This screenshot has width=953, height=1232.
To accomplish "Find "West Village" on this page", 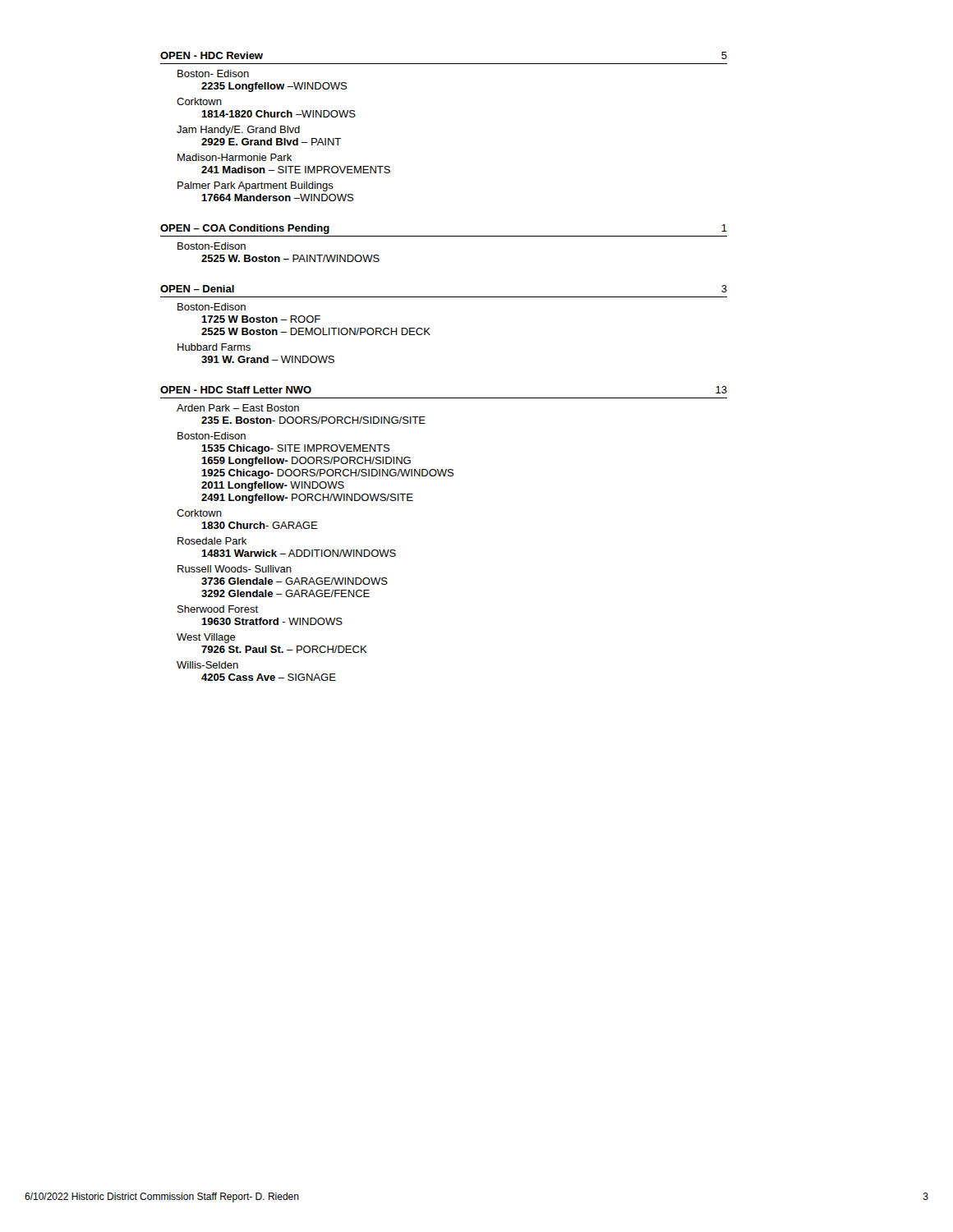I will (206, 637).
